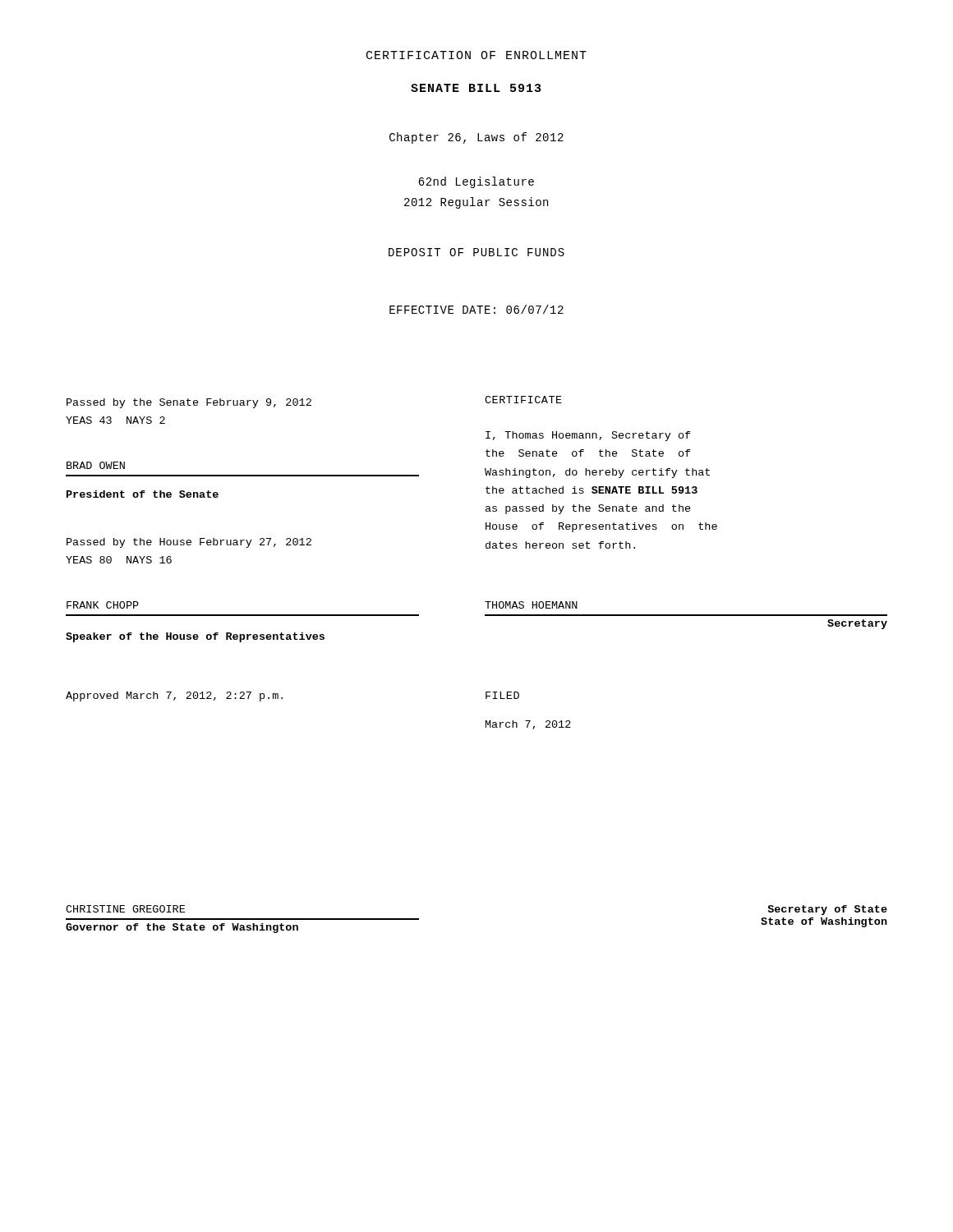This screenshot has width=953, height=1232.
Task: Locate the passage starting "EFFECTIVE DATE: 06/07/12"
Action: tap(476, 310)
